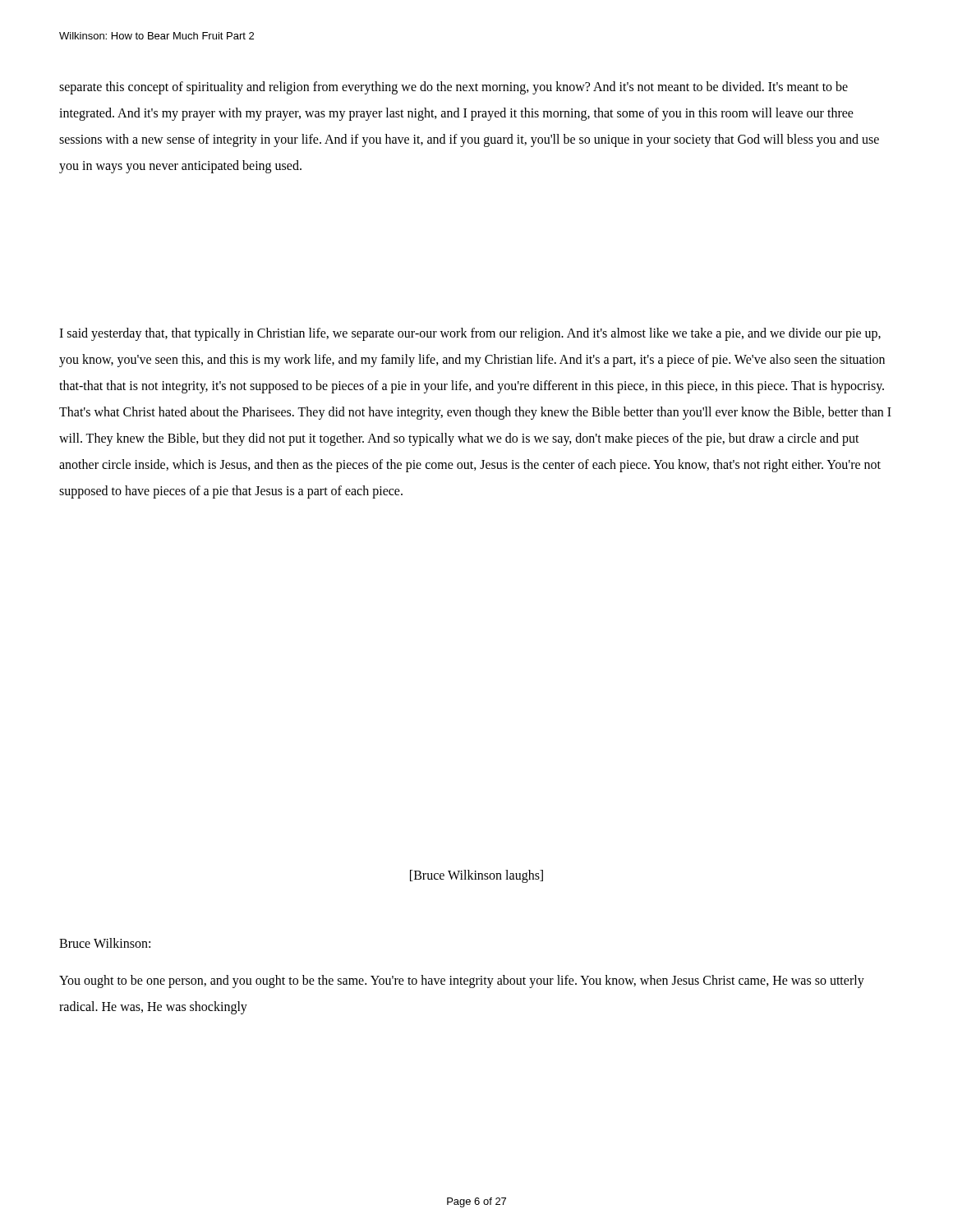Viewport: 953px width, 1232px height.
Task: Point to the text starting "Bruce Wilkinson:"
Action: 105,943
